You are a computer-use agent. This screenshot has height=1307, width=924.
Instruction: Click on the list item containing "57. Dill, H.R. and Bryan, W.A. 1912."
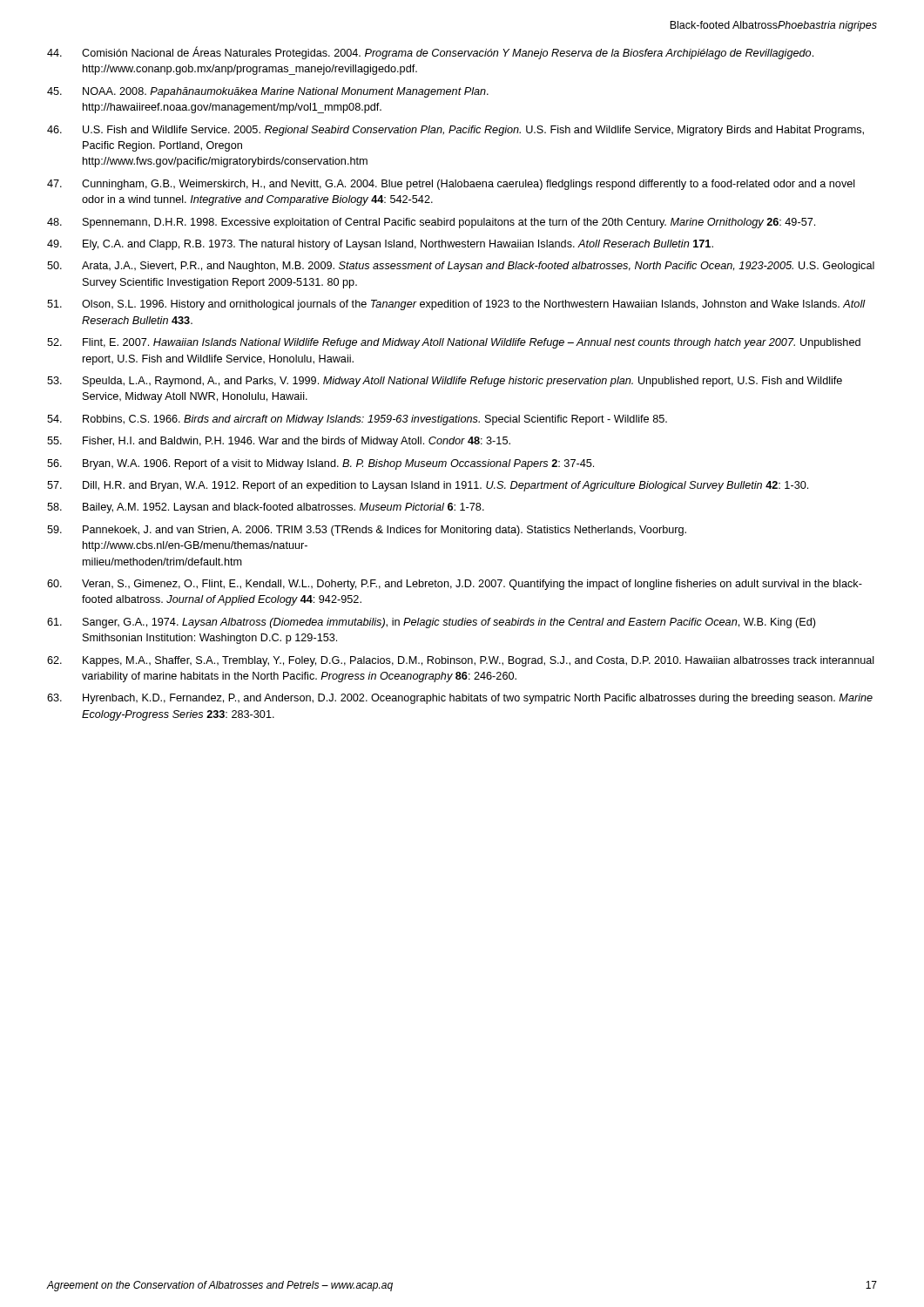click(x=462, y=485)
